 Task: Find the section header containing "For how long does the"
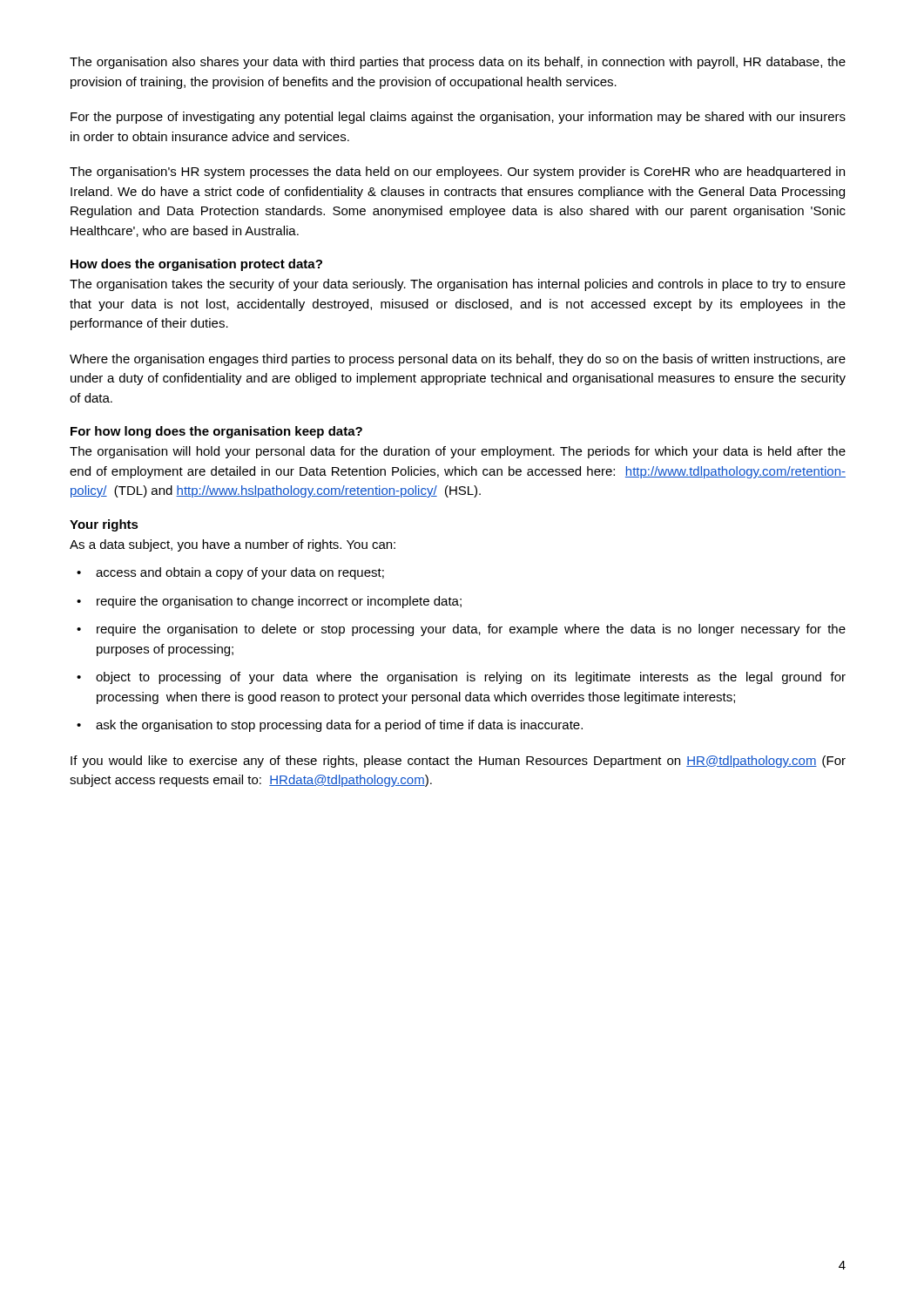(x=216, y=431)
